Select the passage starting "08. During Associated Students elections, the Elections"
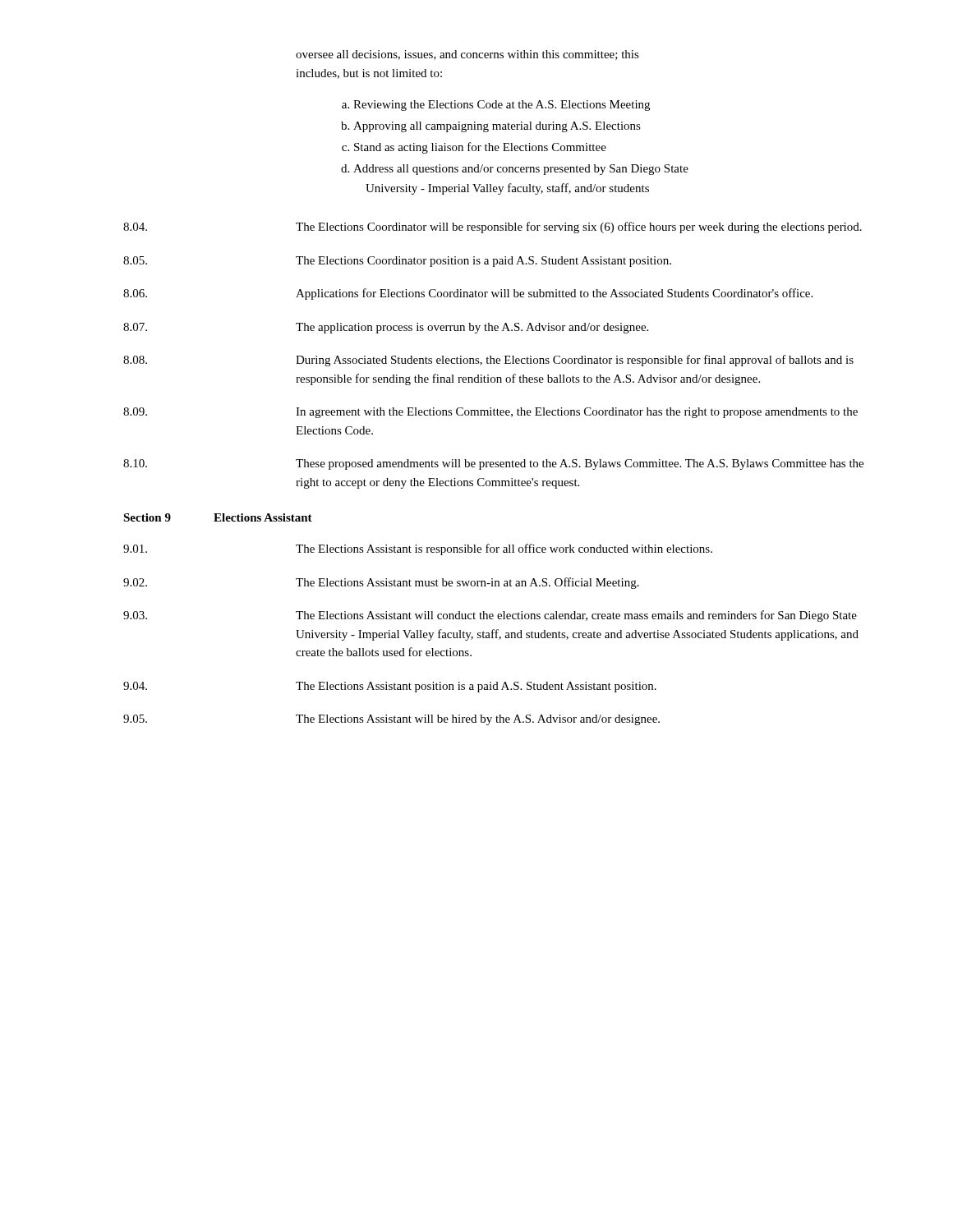Screen dimensions: 1232x953 click(501, 369)
